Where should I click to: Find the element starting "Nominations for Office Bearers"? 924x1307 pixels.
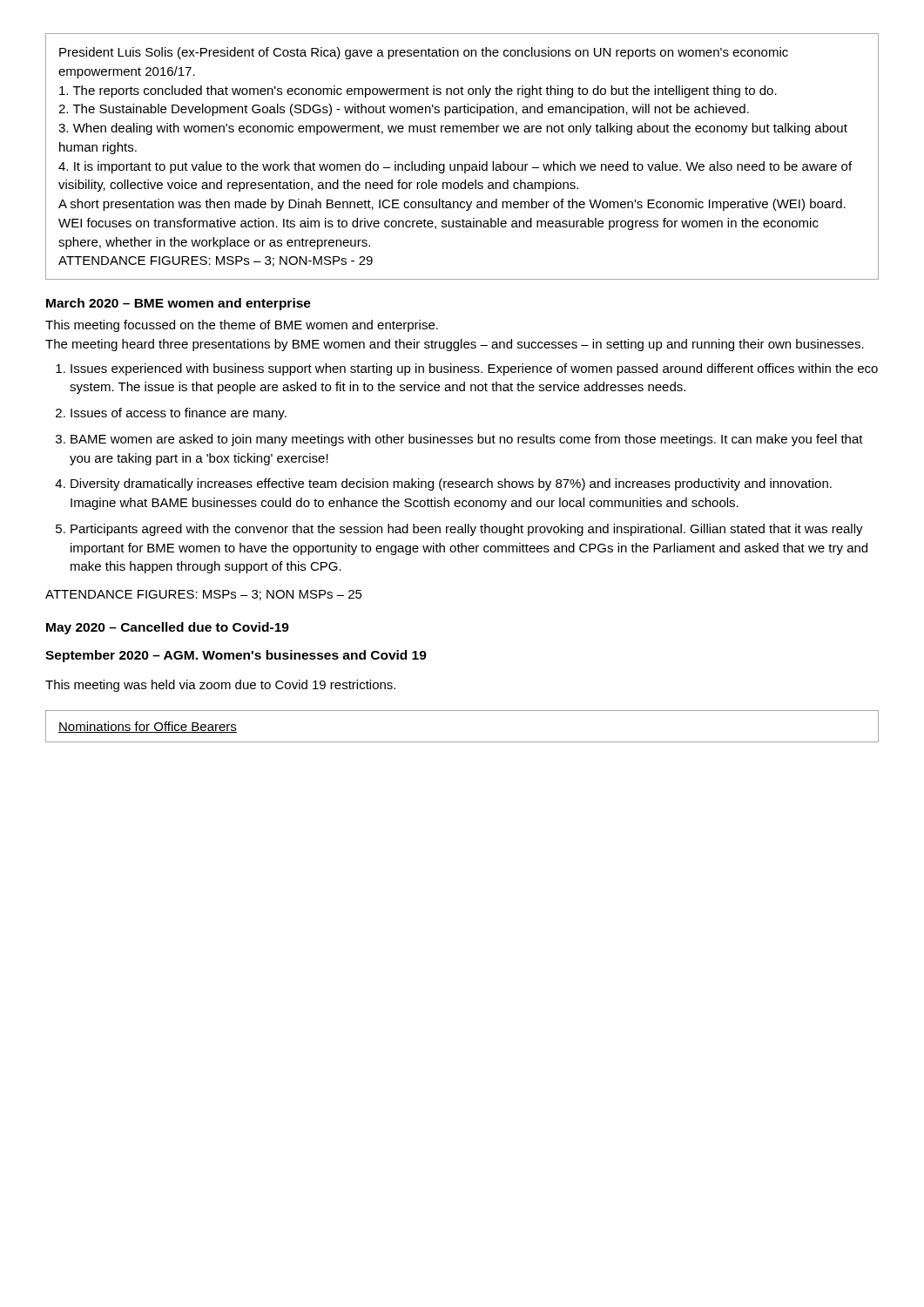tap(148, 726)
